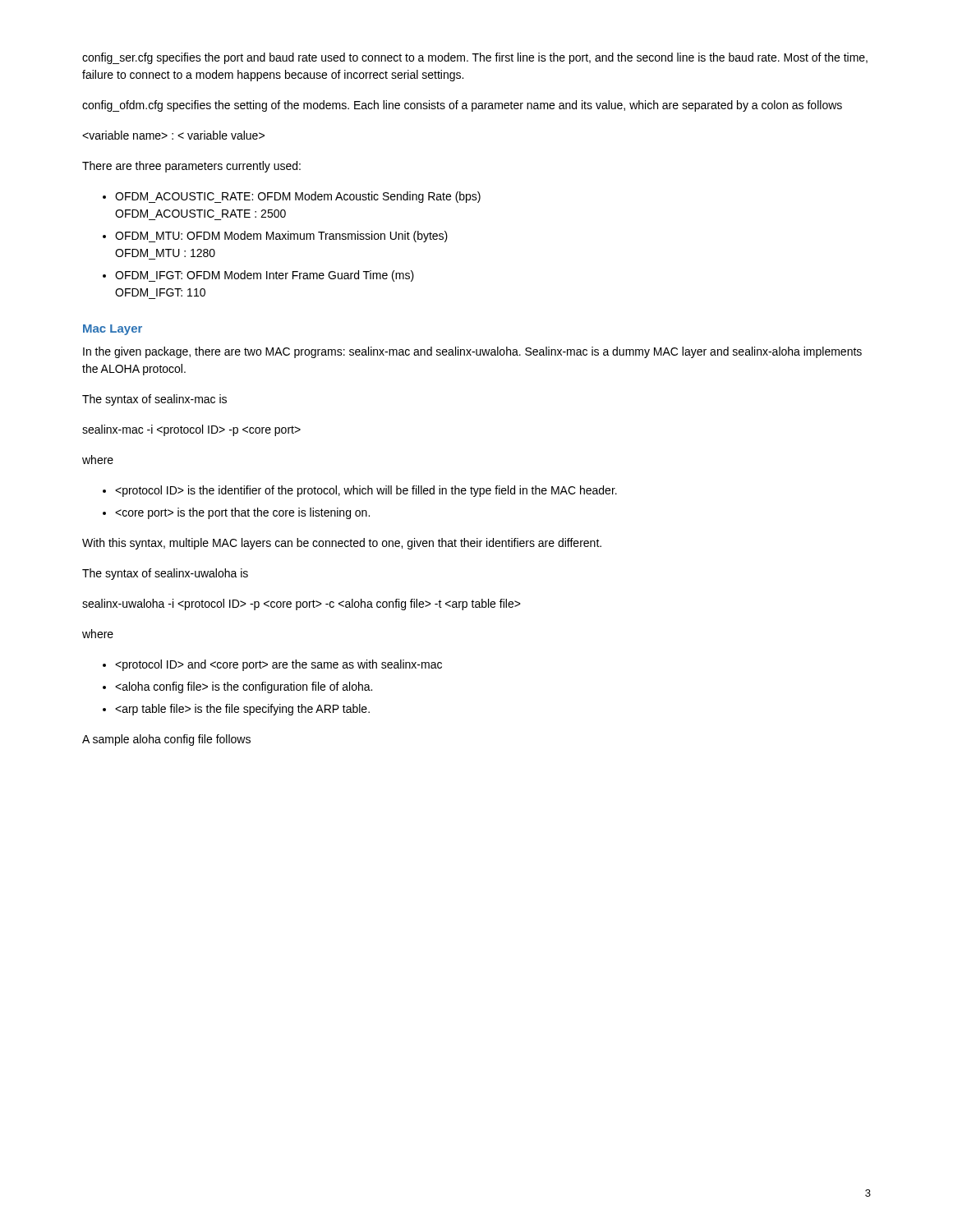This screenshot has height=1232, width=953.
Task: Navigate to the passage starting "The syntax of sealinx-mac is"
Action: pos(155,399)
